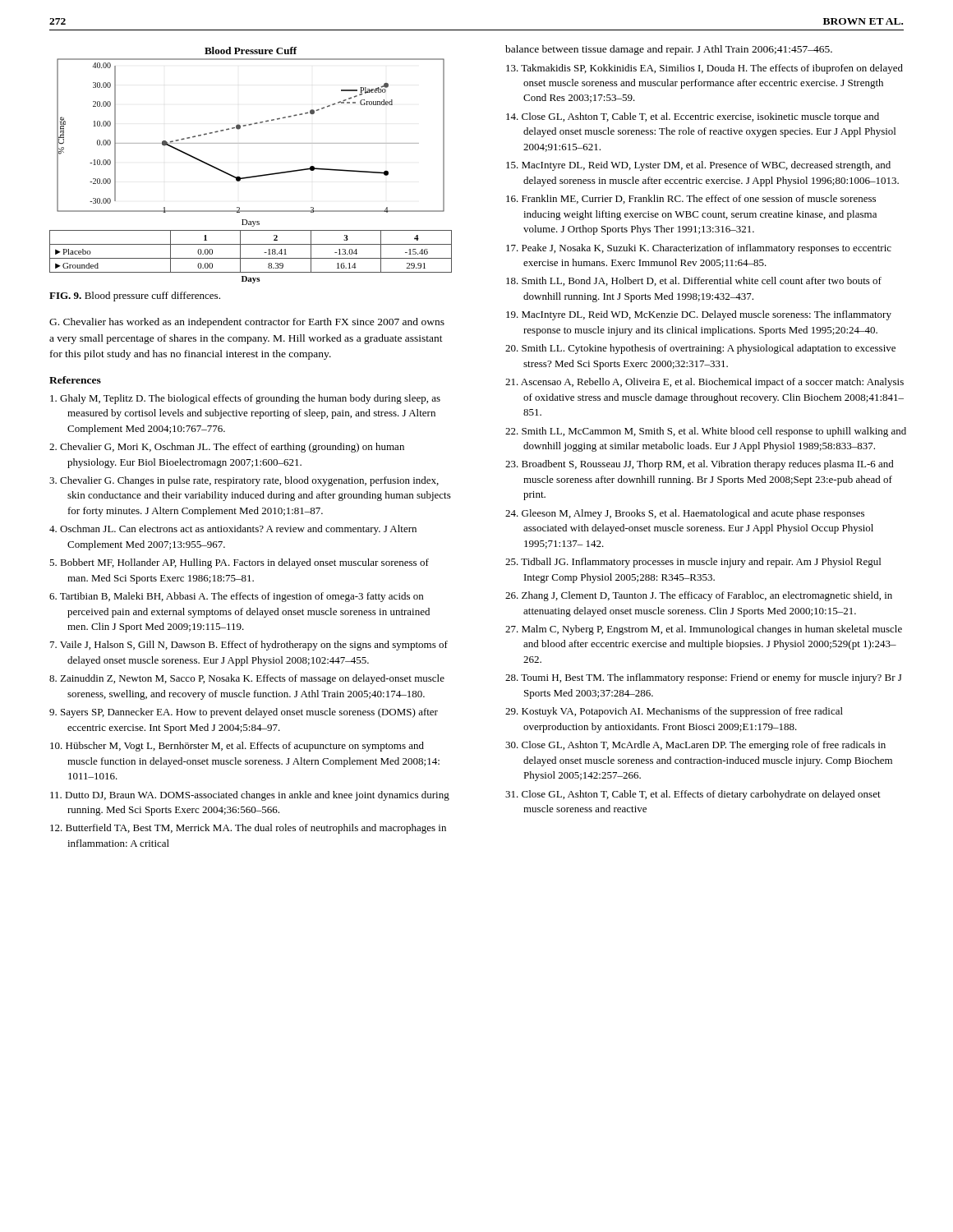Where is the passage that starts "G. Chevalier has worked as an independent contractor"?
This screenshot has height=1232, width=953.
pos(247,338)
